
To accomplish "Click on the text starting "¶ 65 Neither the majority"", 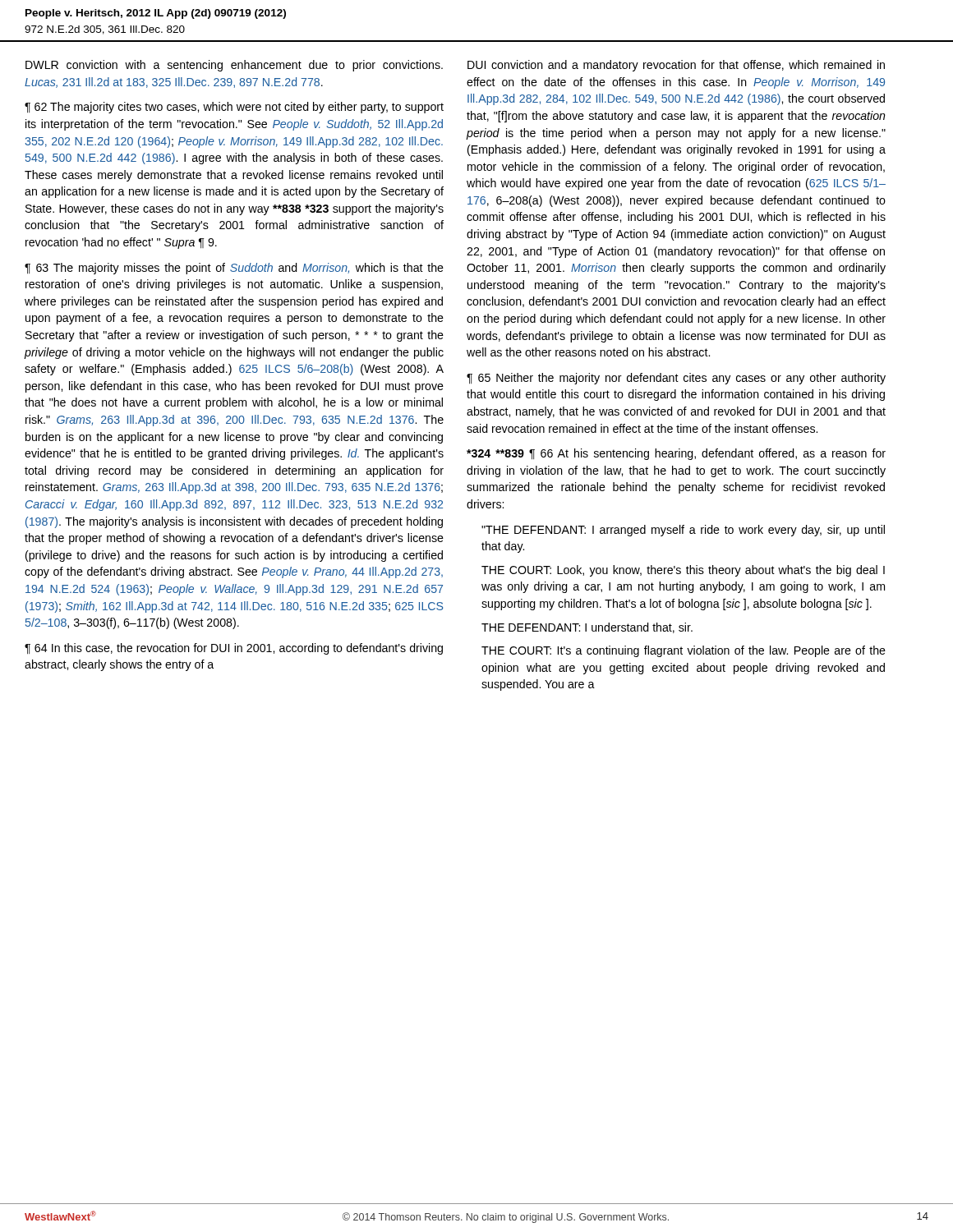I will tap(676, 403).
